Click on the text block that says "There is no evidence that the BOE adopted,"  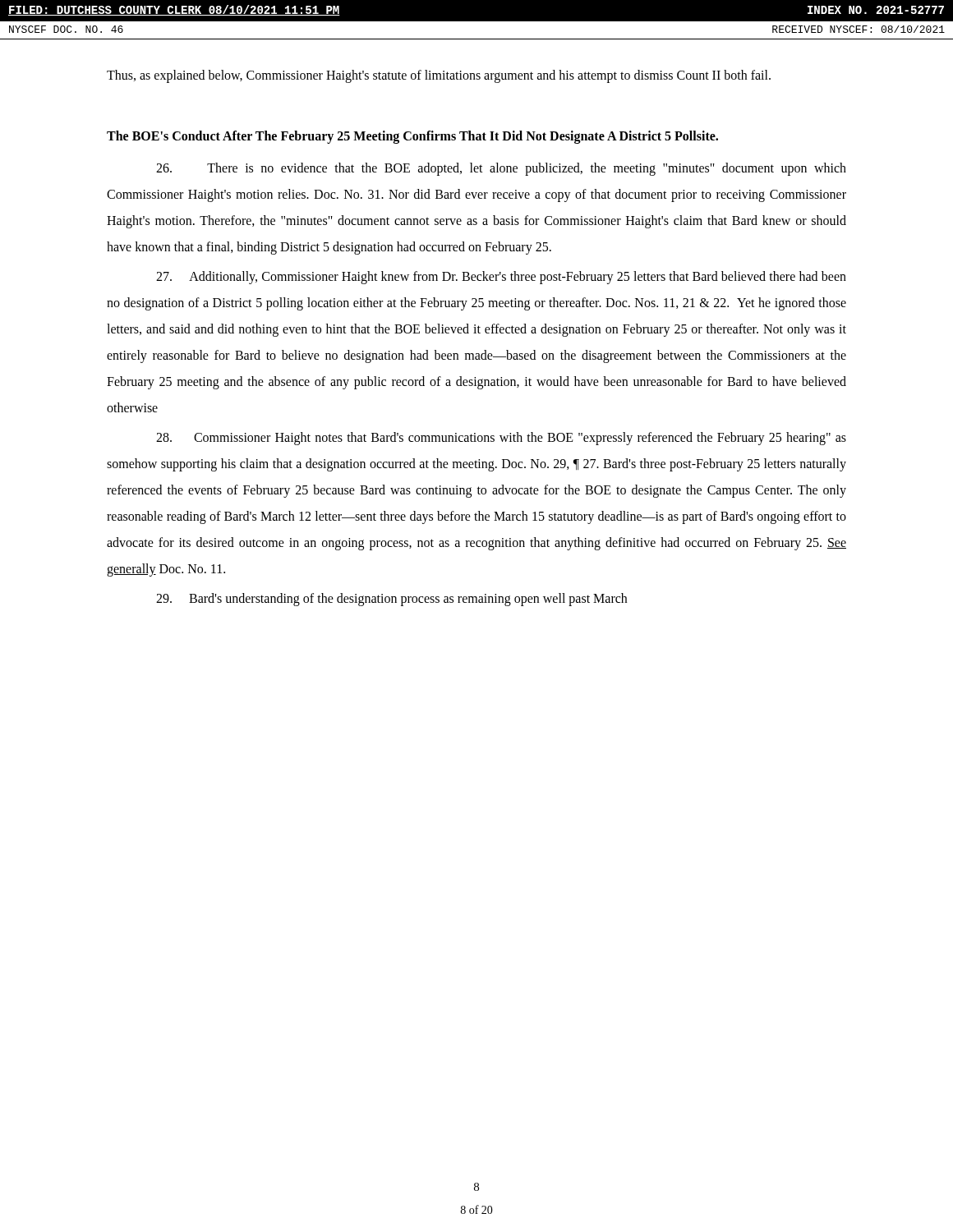coord(476,207)
